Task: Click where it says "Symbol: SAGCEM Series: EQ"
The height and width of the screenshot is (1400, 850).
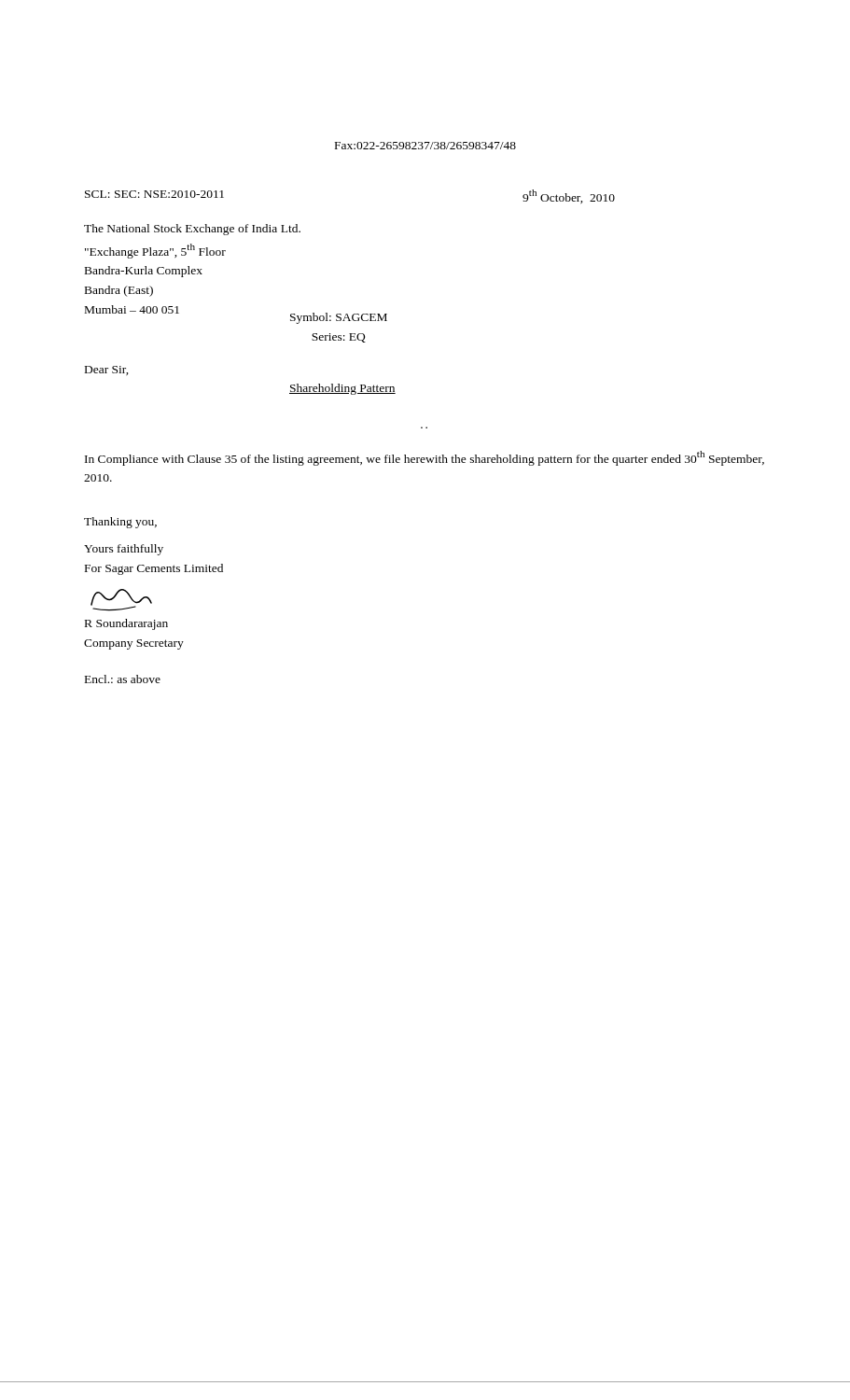Action: point(338,327)
